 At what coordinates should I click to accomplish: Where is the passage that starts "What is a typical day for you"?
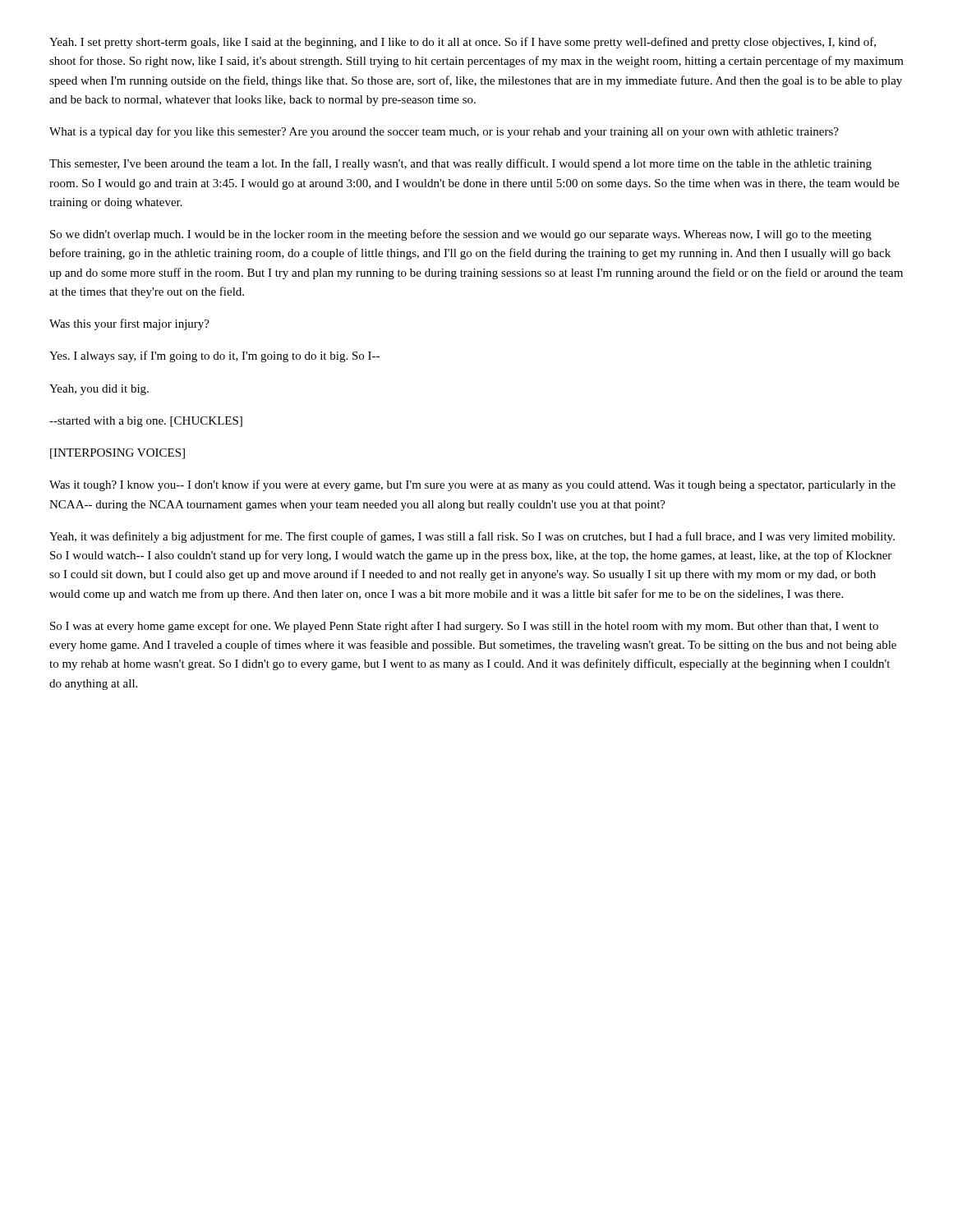click(x=444, y=131)
